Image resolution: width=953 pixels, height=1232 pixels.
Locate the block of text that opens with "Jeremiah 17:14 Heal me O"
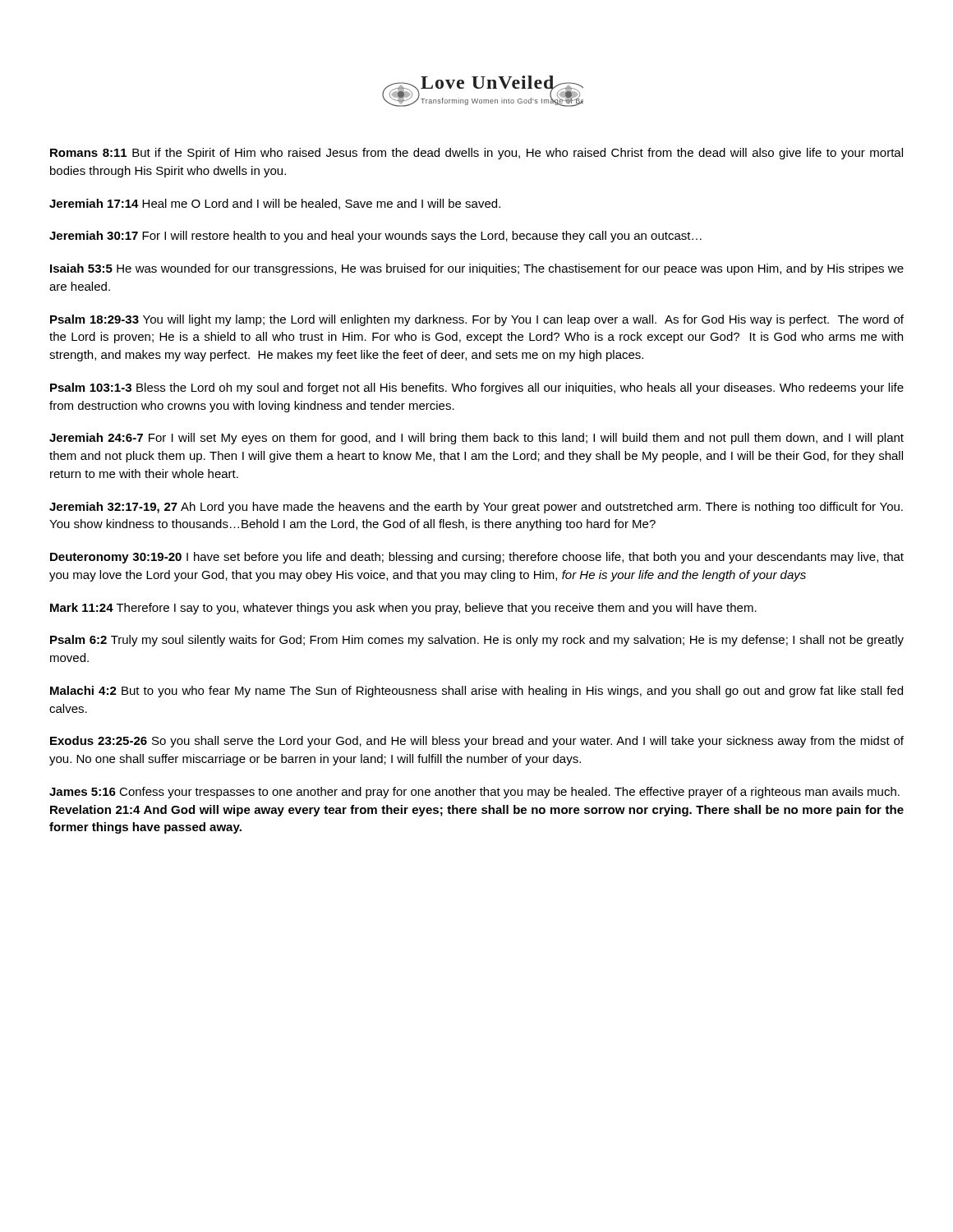[275, 203]
